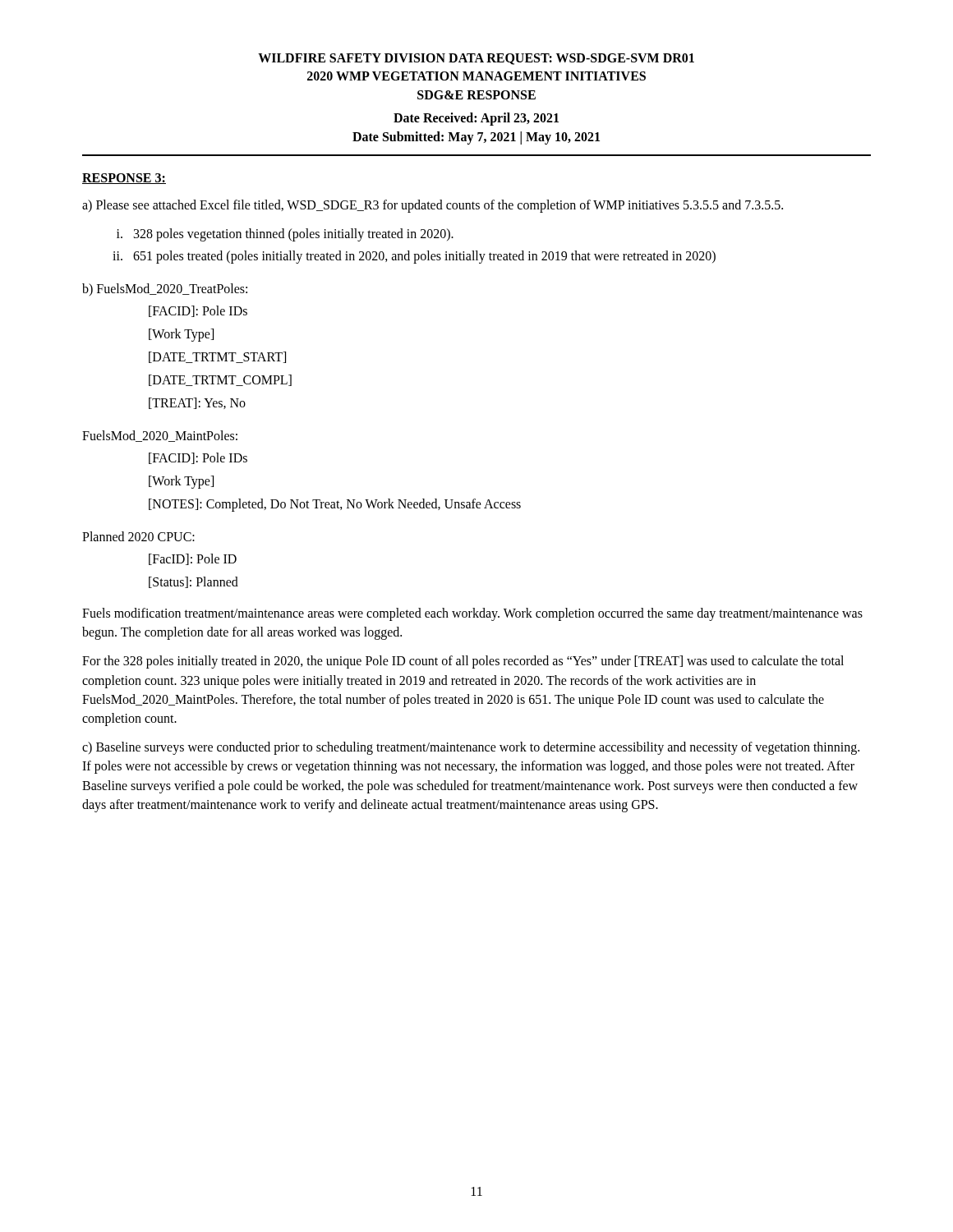Point to the block beginning "Fuels modification treatment/maintenance"
The width and height of the screenshot is (953, 1232).
coord(476,623)
